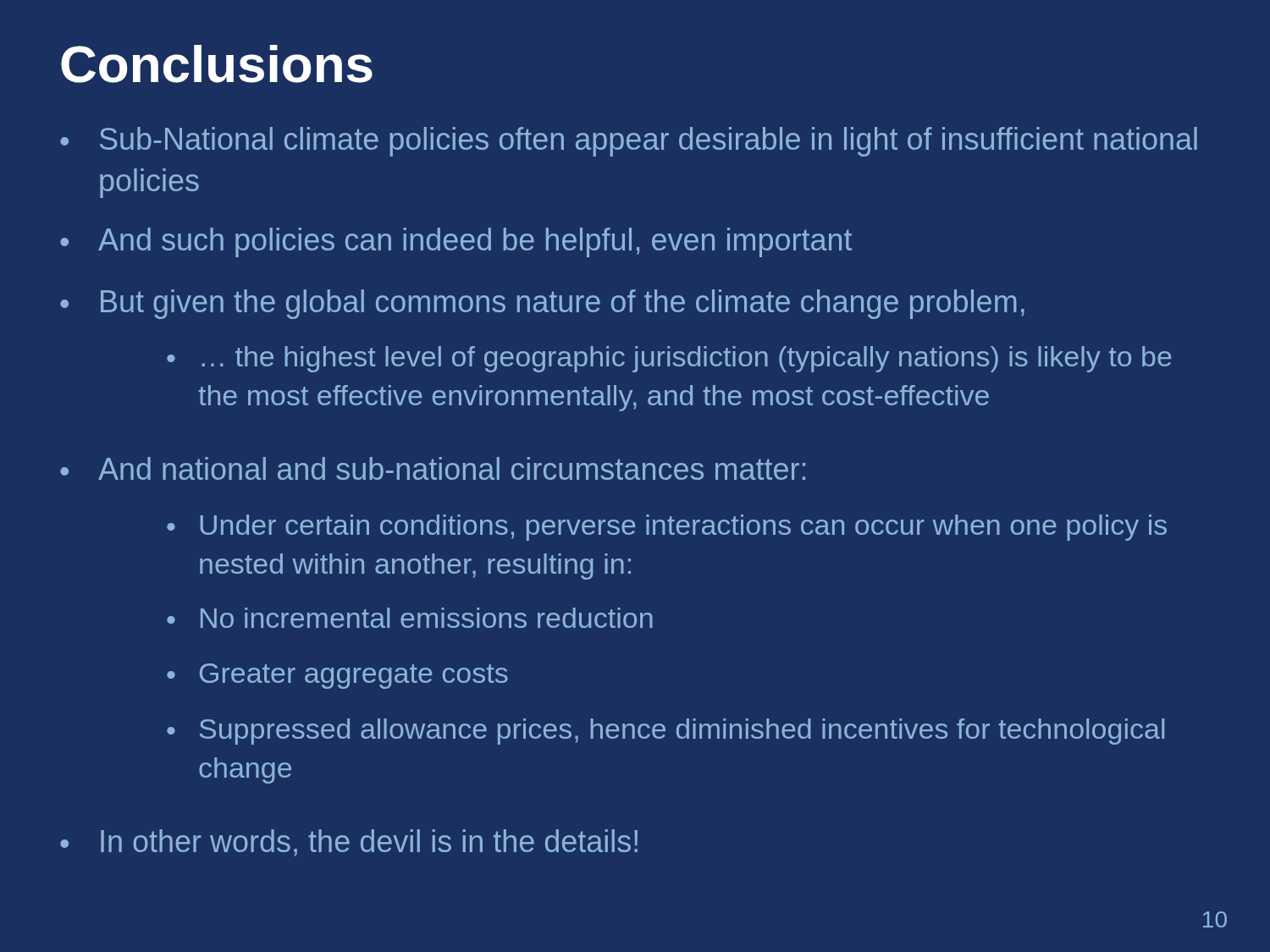Where is the passage that starts "• Sub-National climate"?
This screenshot has width=1270, height=952.
point(635,160)
